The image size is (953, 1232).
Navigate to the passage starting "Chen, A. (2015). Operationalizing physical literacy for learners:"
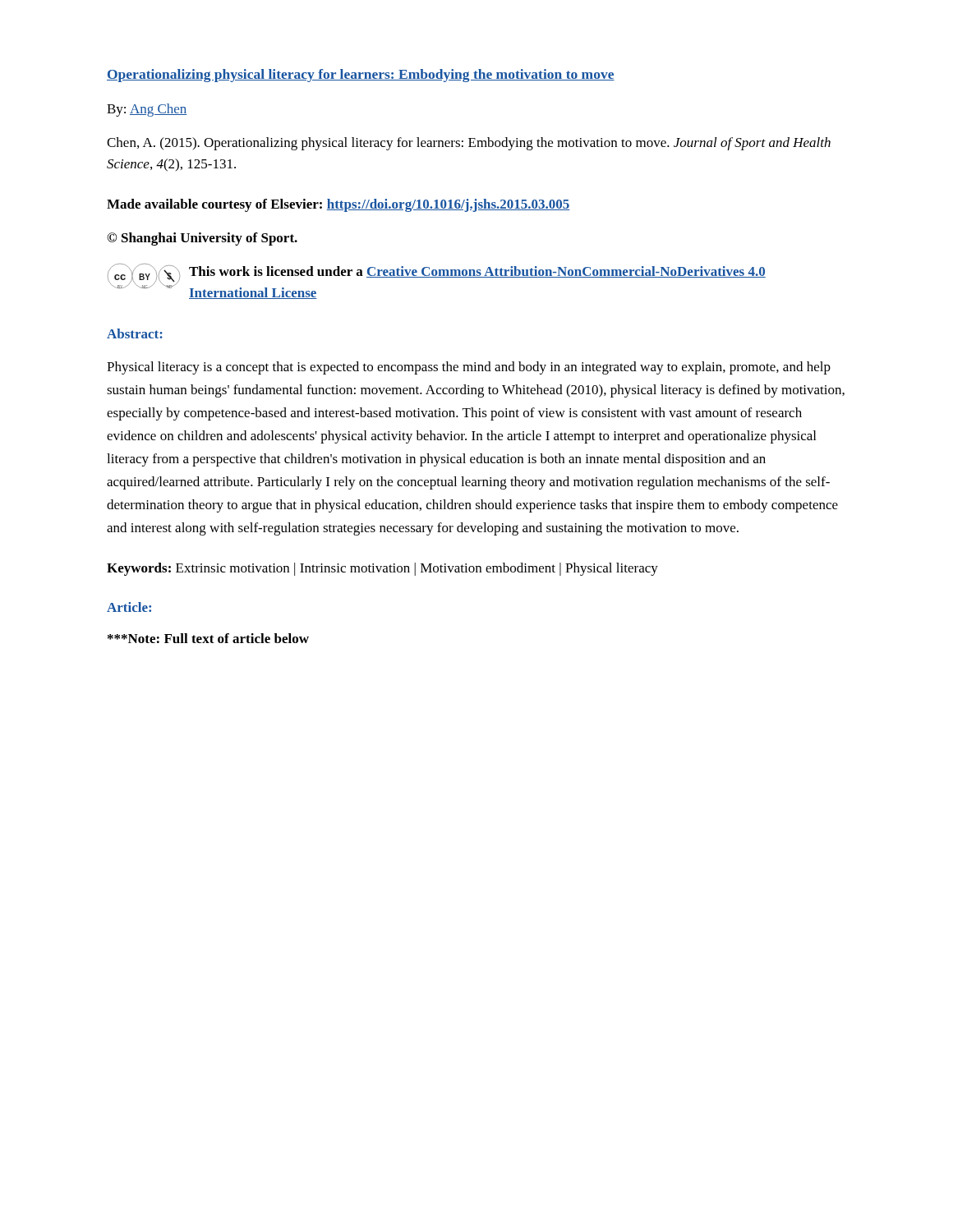(469, 153)
